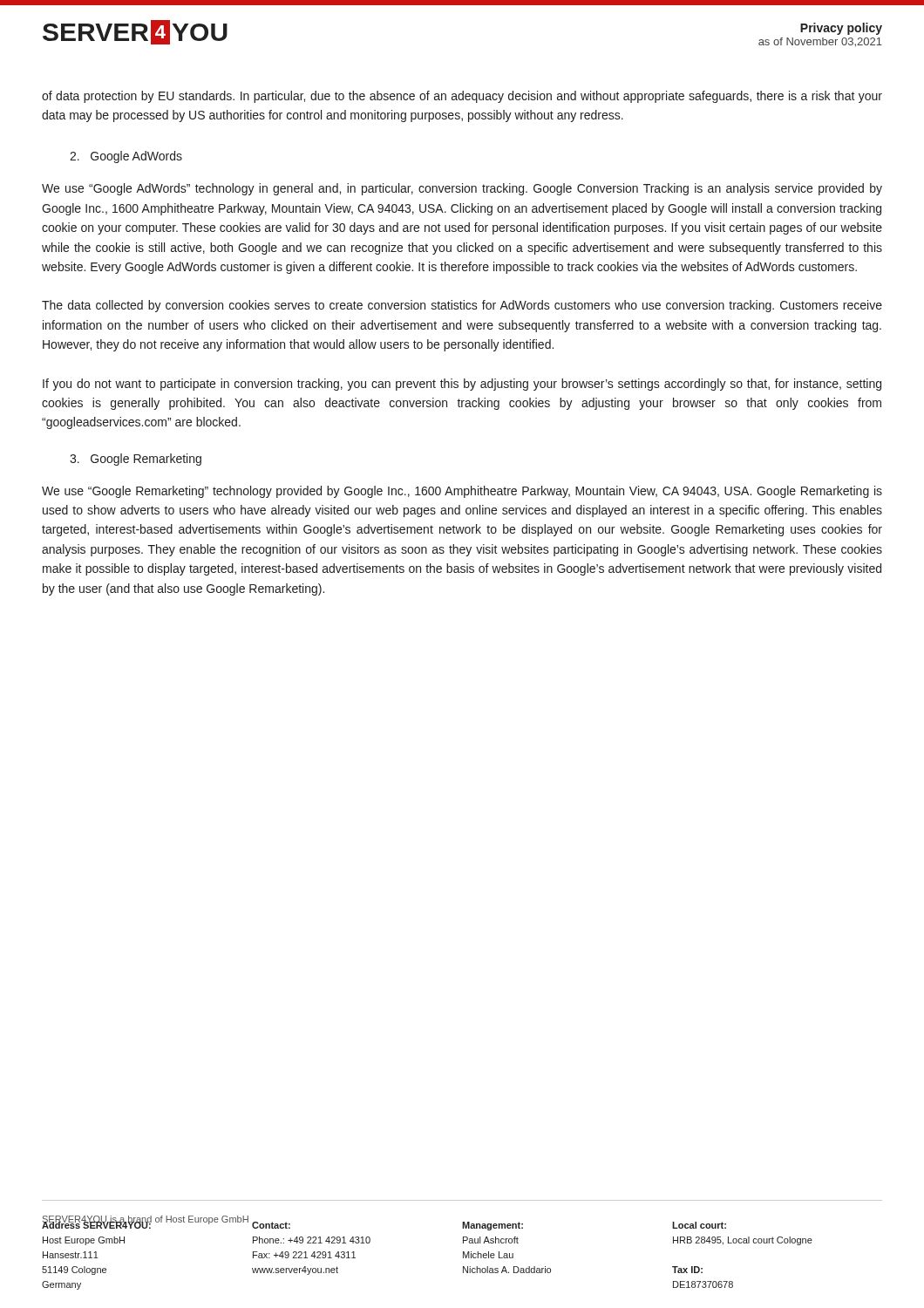
Task: Navigate to the text block starting "of data protection by EU standards. In particular,"
Action: [462, 105]
